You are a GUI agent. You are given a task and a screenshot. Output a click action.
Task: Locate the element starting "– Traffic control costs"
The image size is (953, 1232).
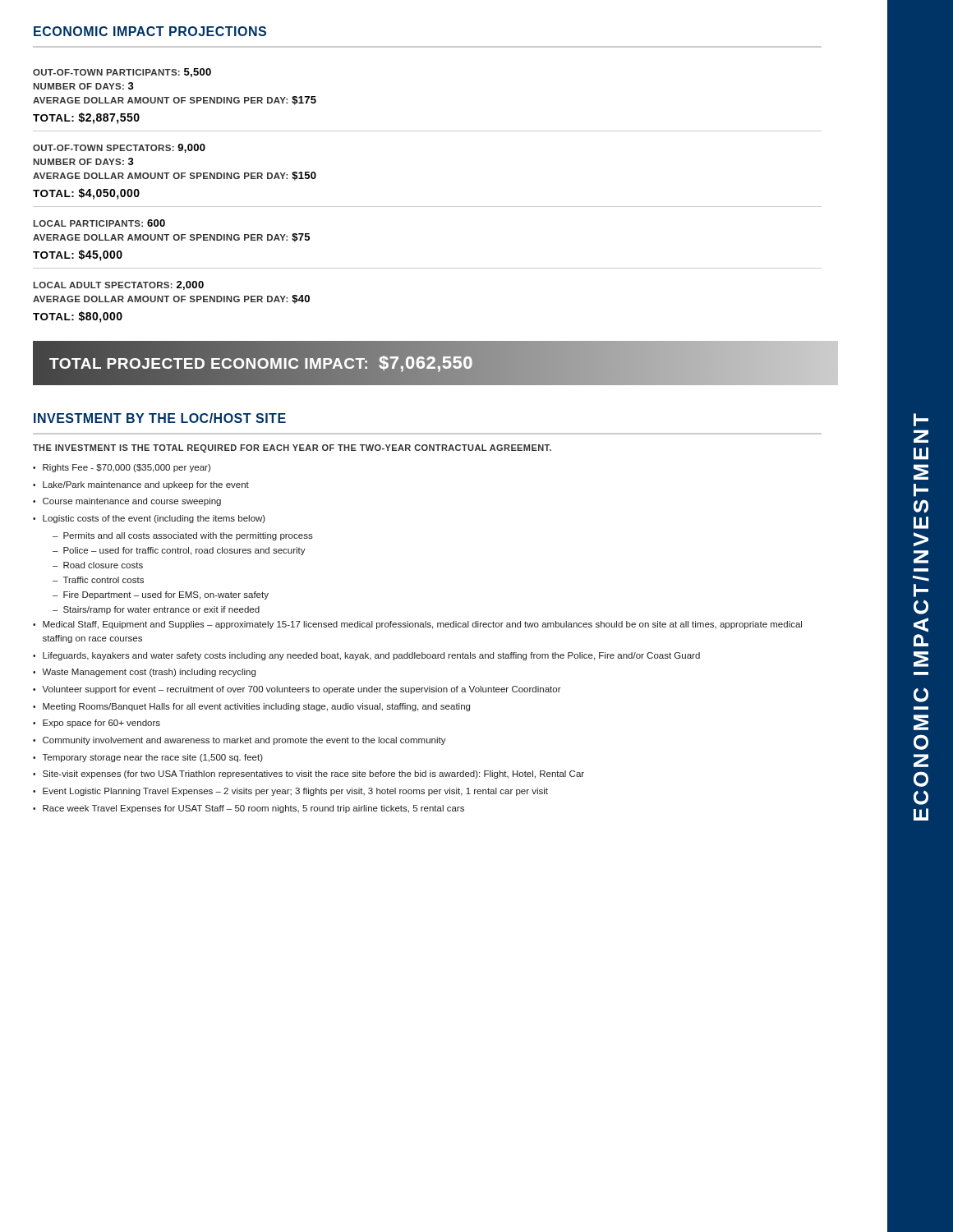[x=98, y=580]
